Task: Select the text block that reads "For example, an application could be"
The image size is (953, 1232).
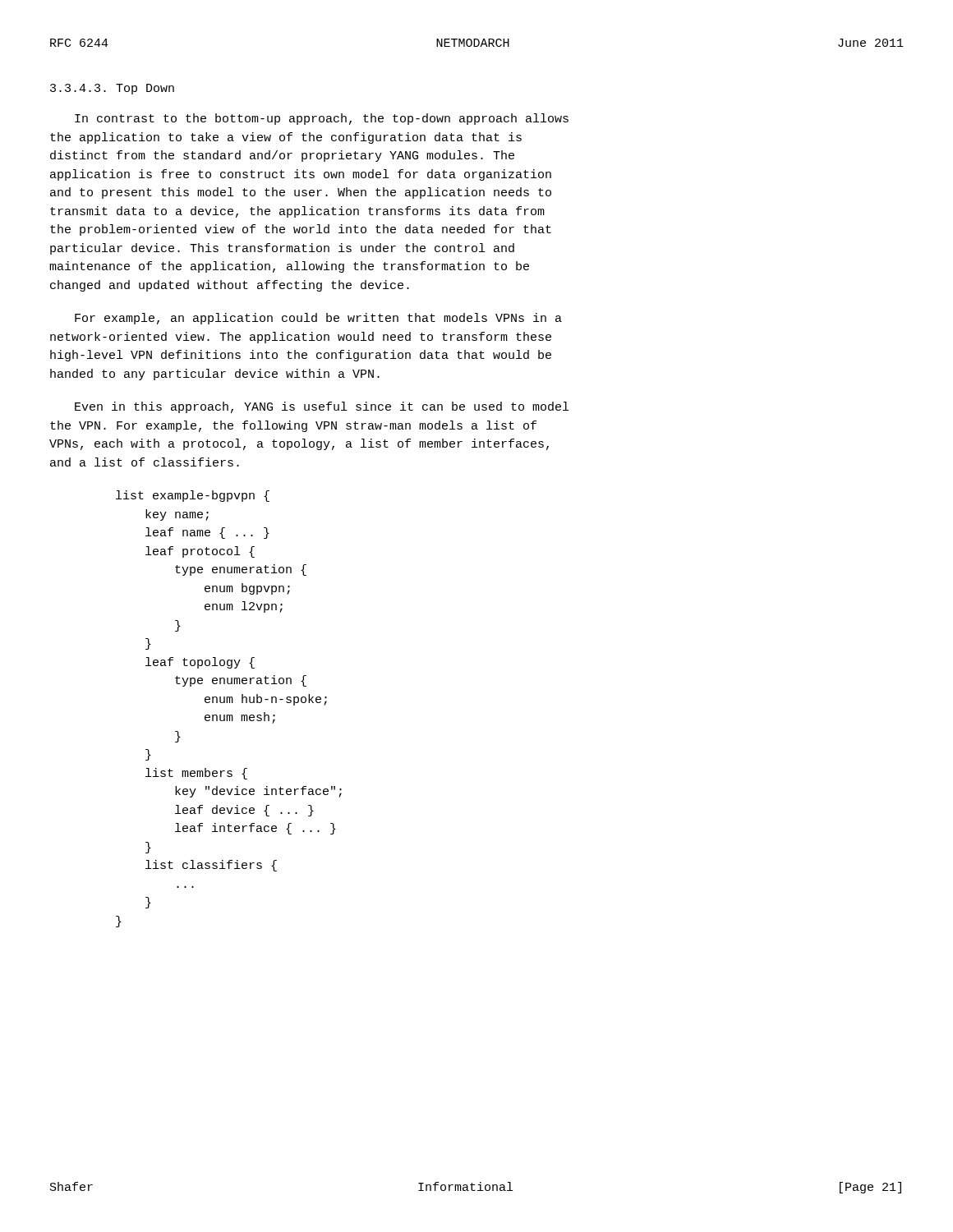Action: click(x=306, y=347)
